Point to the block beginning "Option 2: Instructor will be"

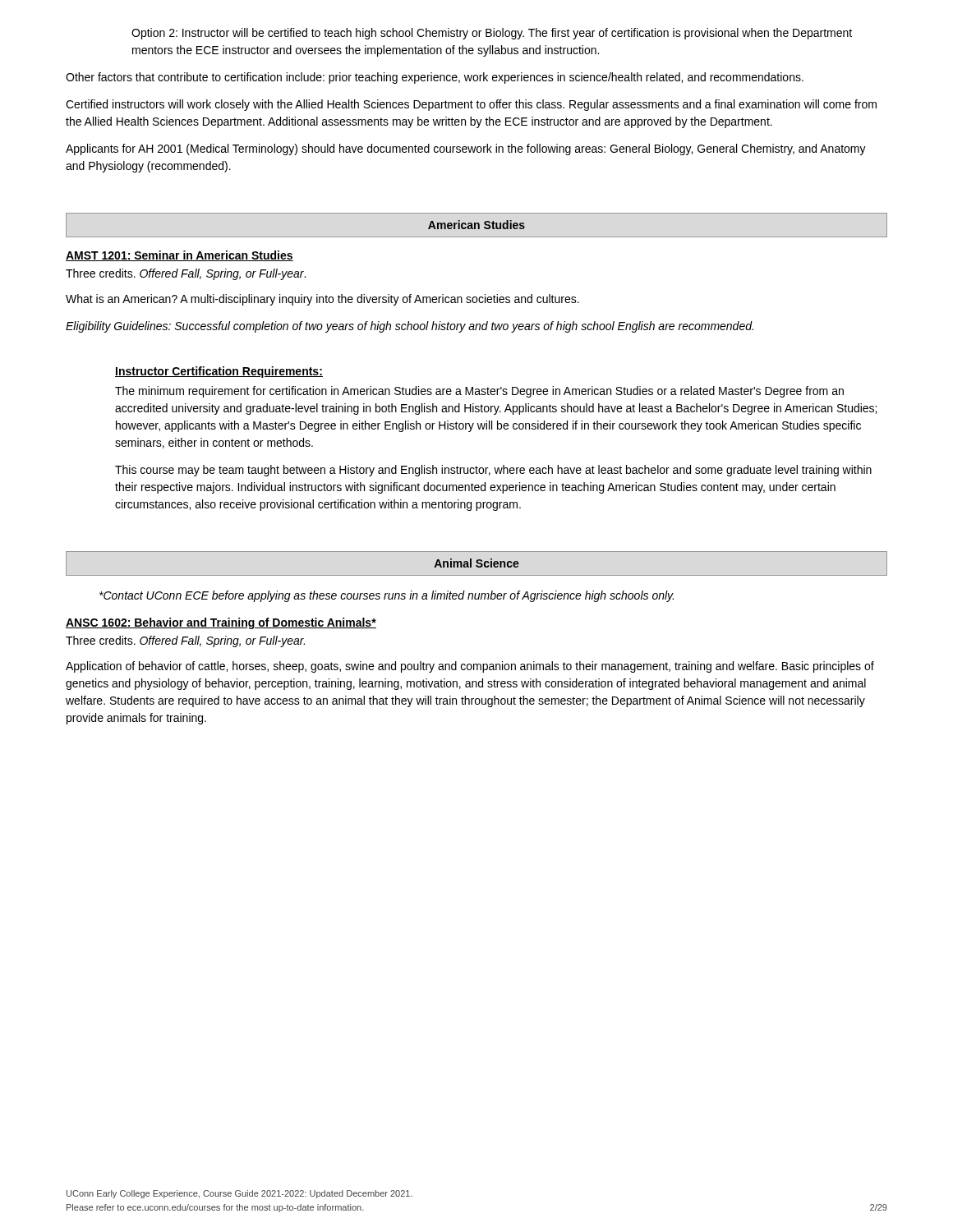pyautogui.click(x=492, y=41)
